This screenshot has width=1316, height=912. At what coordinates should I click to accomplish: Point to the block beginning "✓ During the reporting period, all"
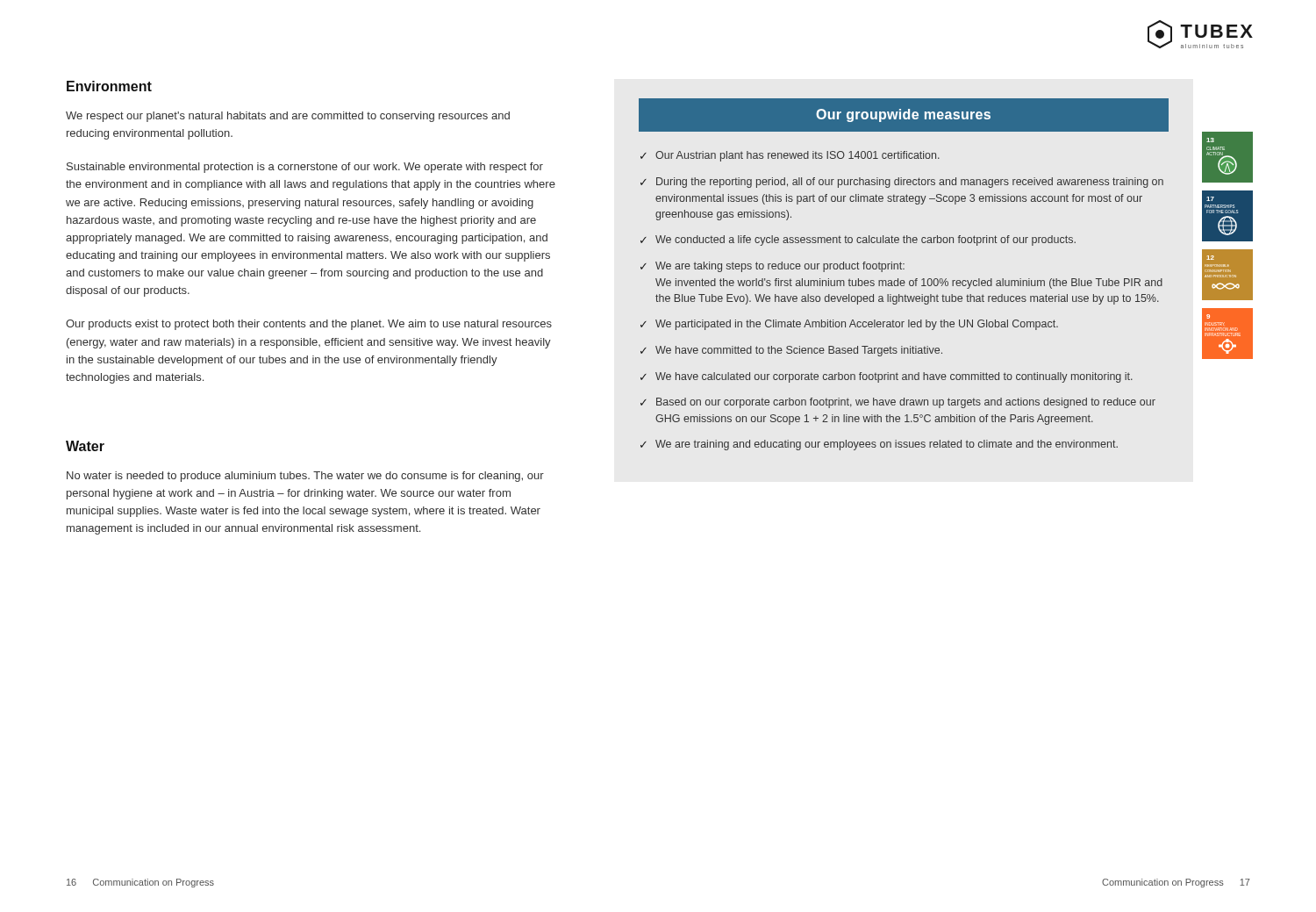click(904, 198)
